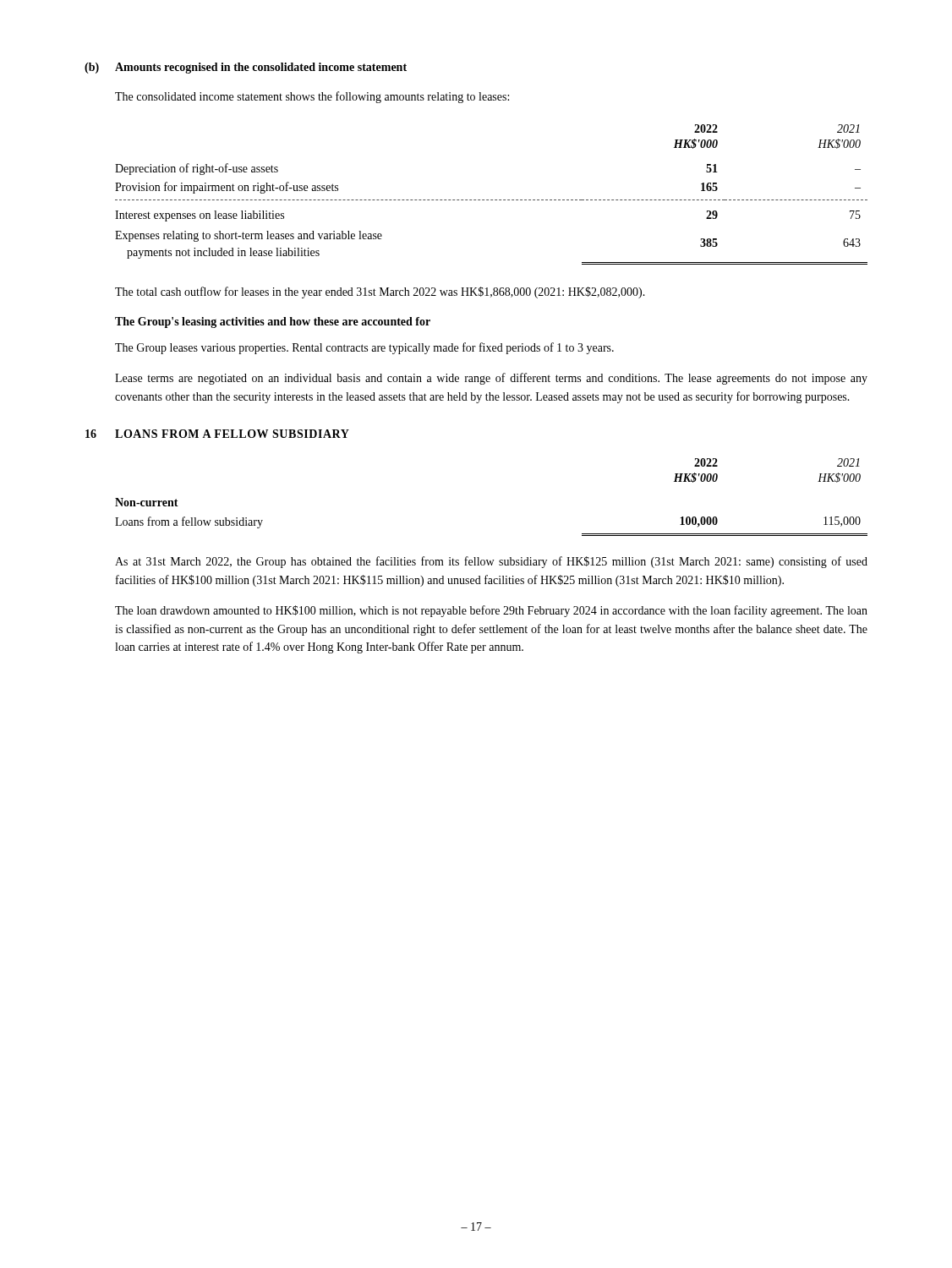Select the section header containing "The Group's leasing activities and"
The height and width of the screenshot is (1268, 952).
click(273, 322)
